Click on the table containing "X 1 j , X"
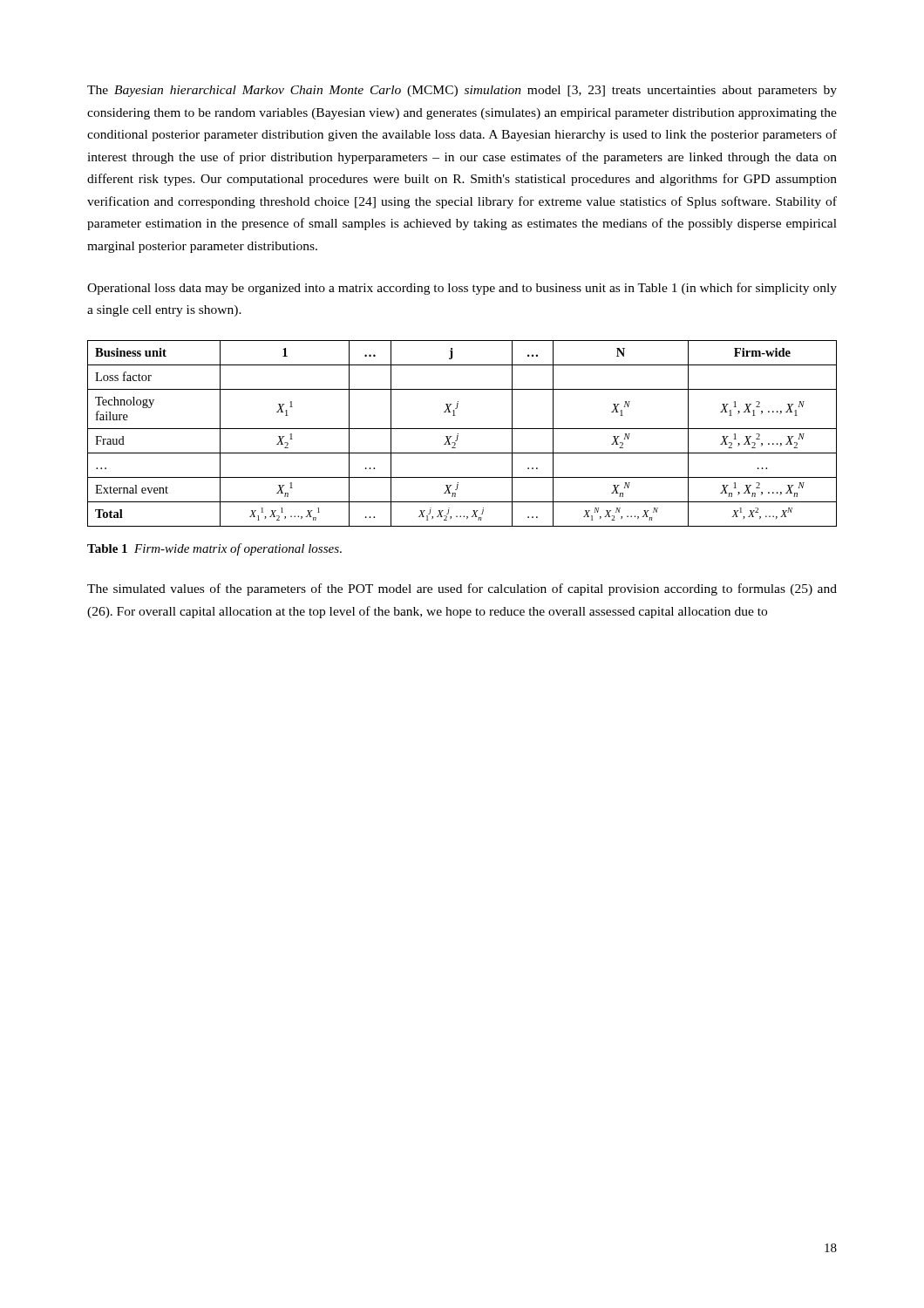Screen dimensions: 1308x924 462,433
